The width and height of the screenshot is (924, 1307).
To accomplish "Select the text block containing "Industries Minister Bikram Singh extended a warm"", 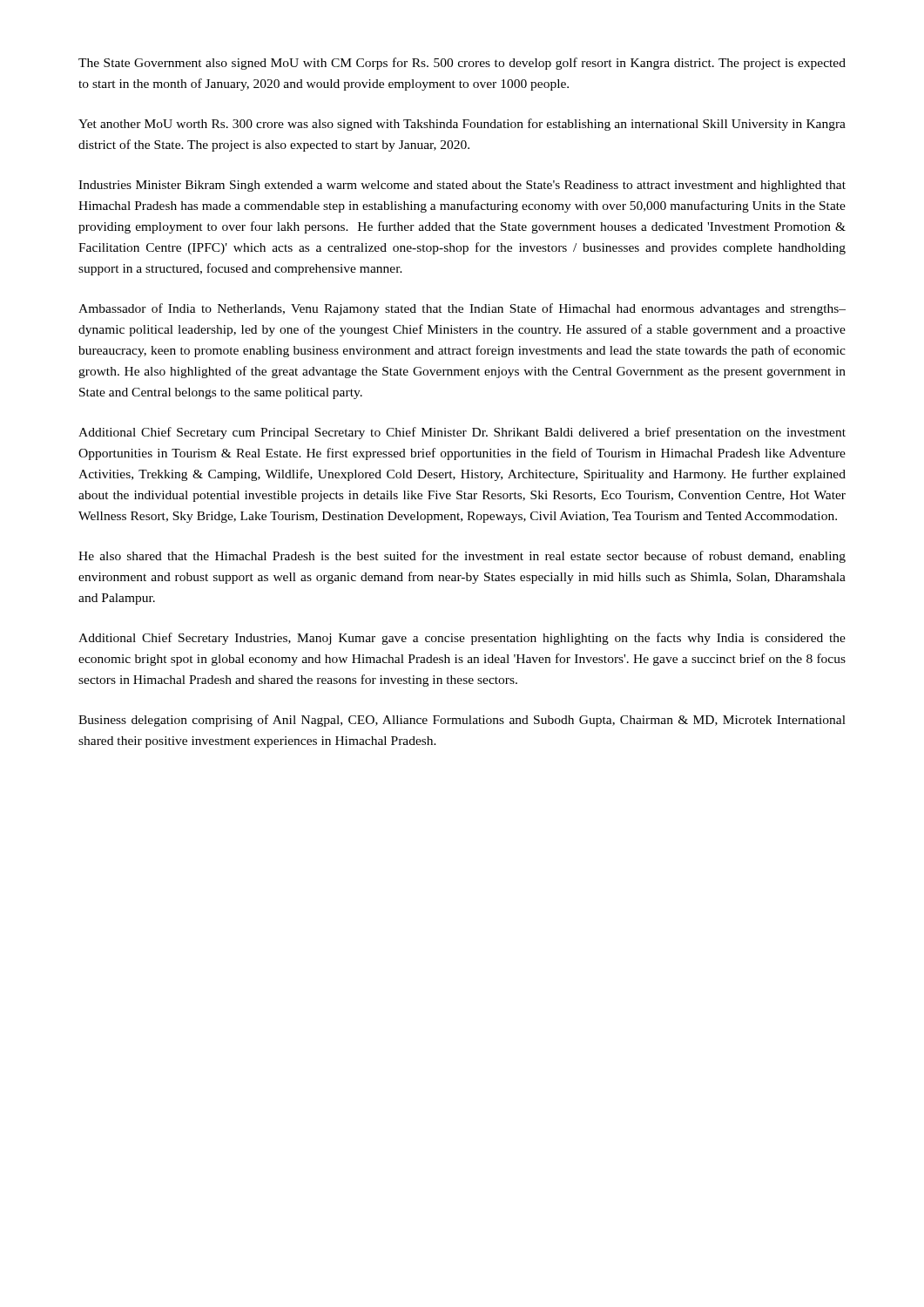I will [462, 226].
